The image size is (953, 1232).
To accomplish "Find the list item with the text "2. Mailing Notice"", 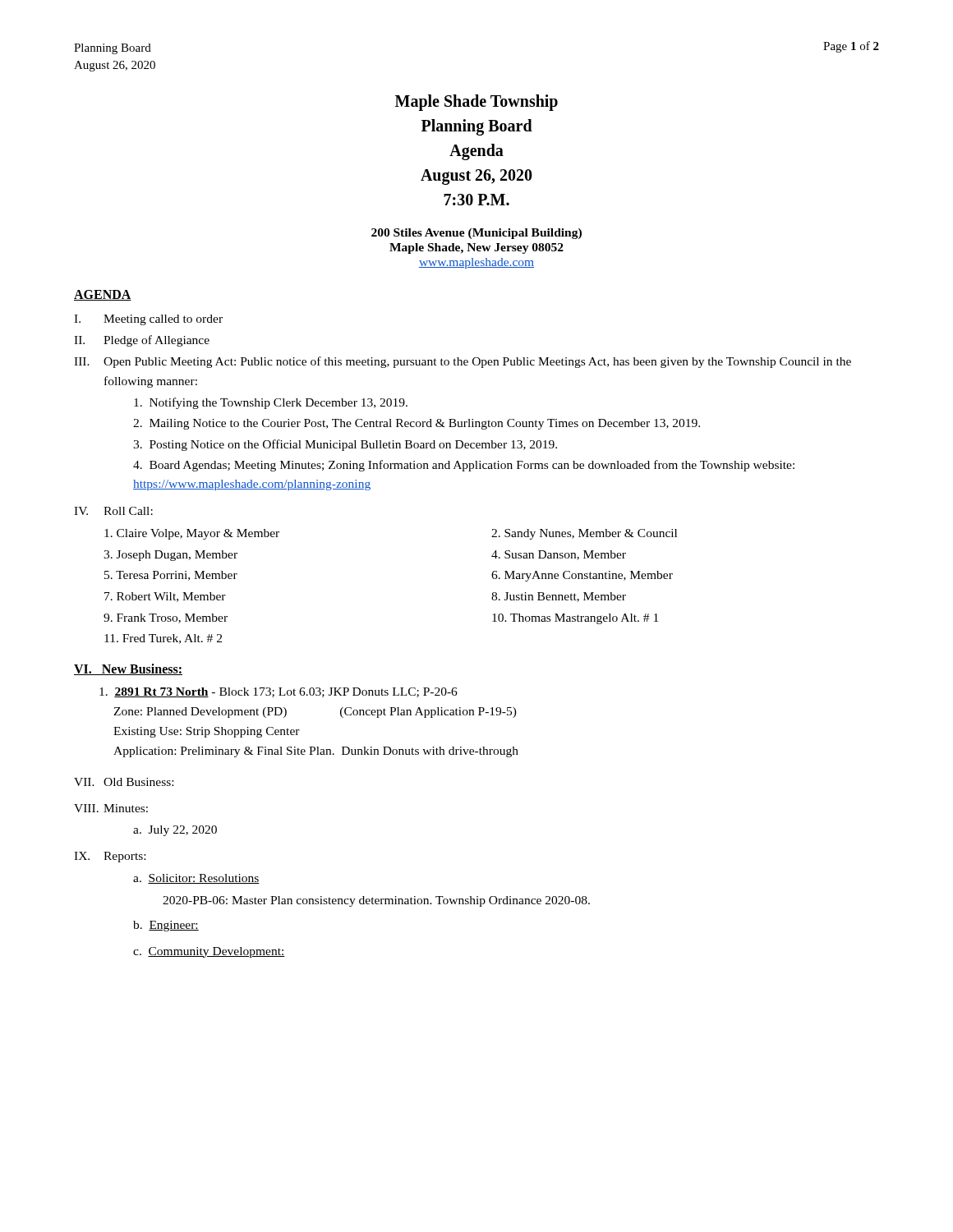I will coord(417,423).
